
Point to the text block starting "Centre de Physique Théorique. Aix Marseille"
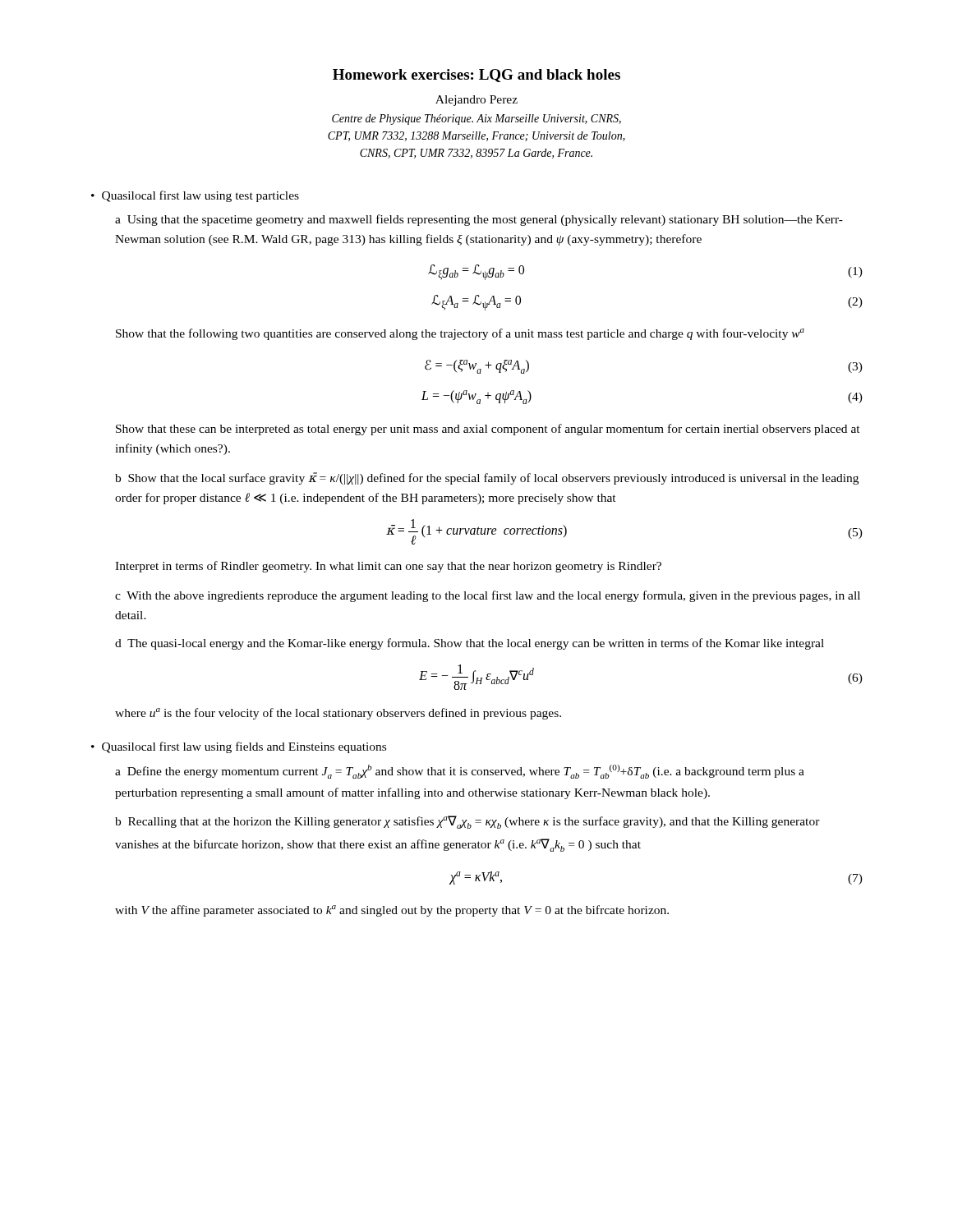point(476,136)
